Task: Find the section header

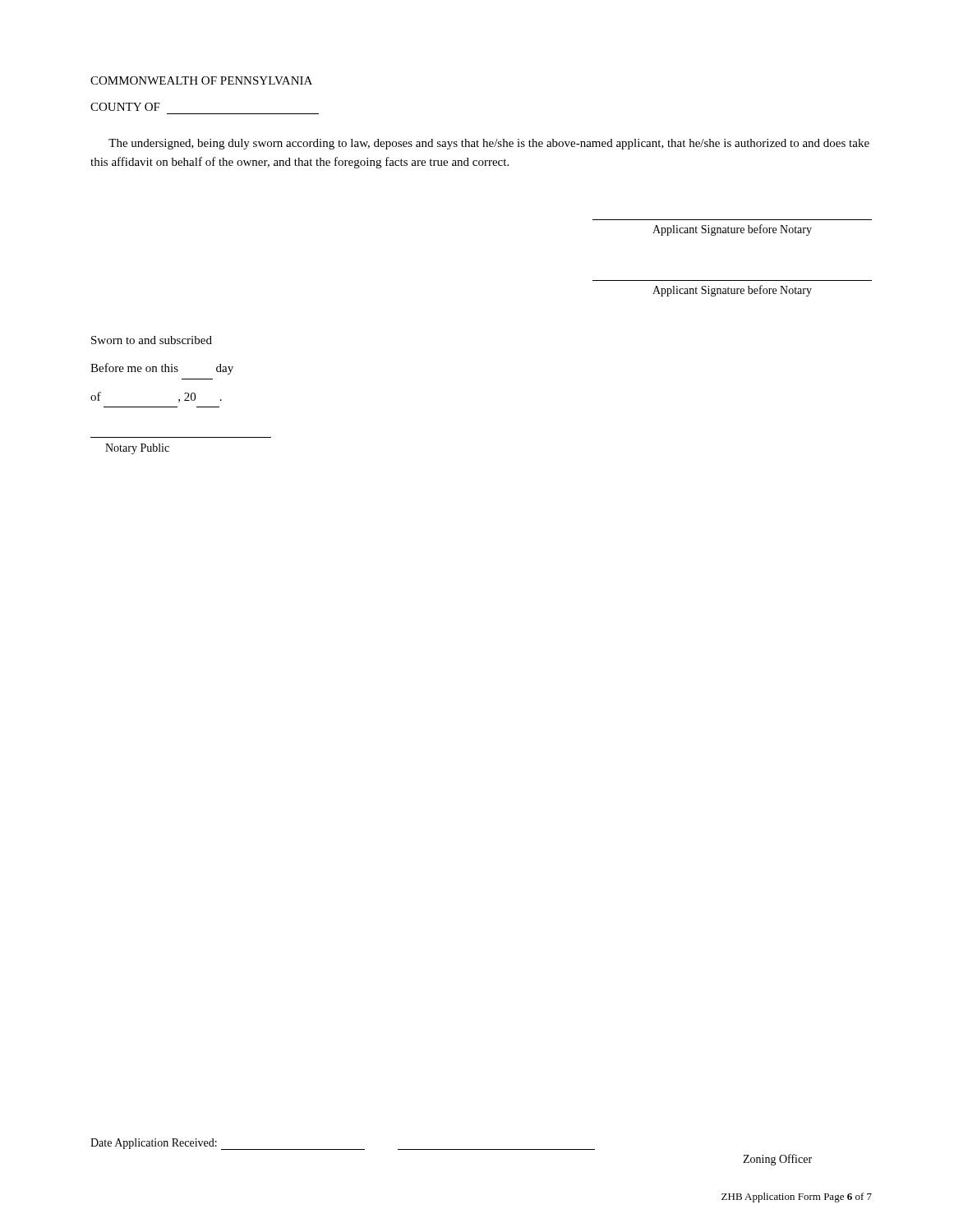Action: pyautogui.click(x=201, y=81)
